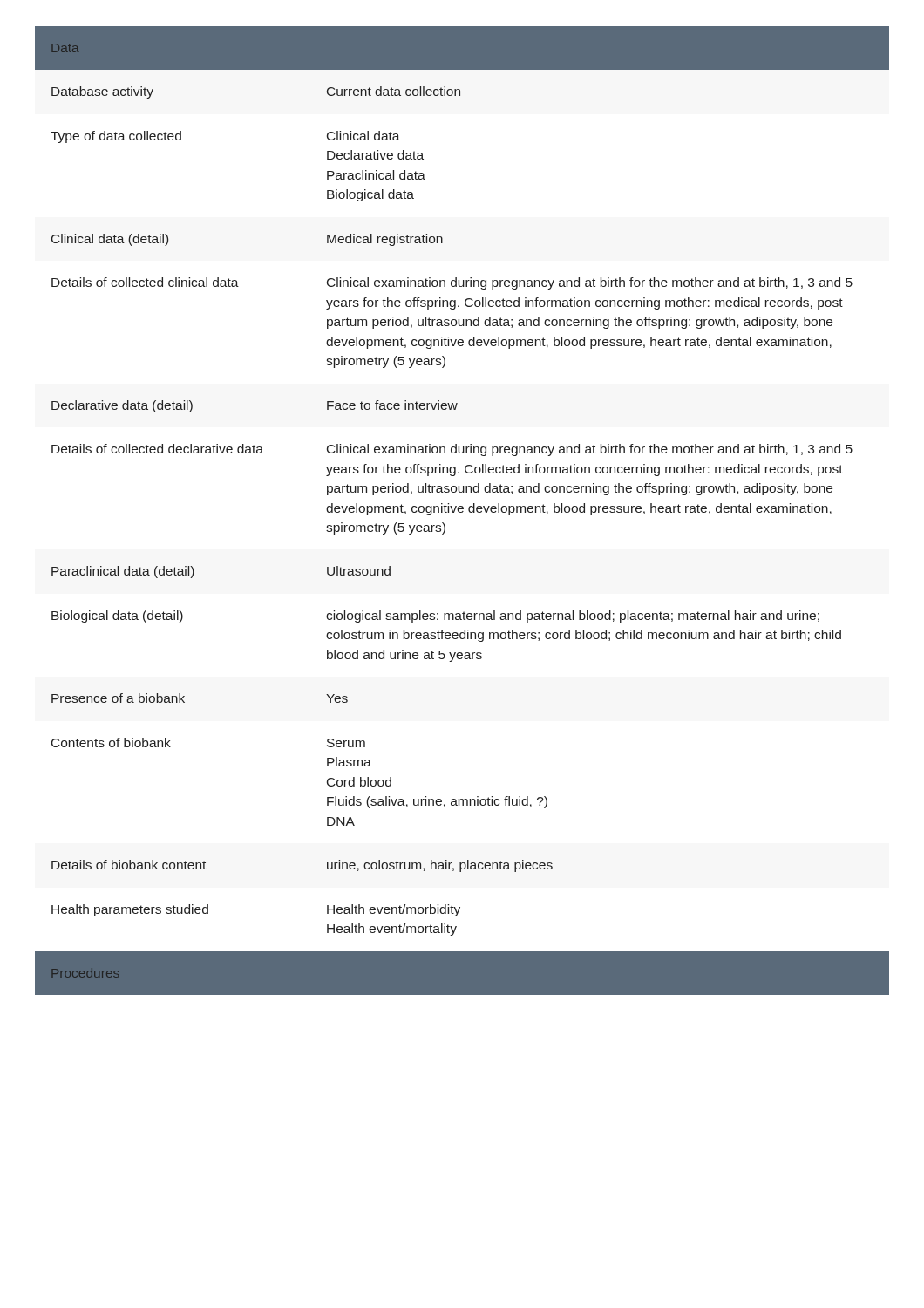This screenshot has height=1308, width=924.
Task: Locate the table with the text "Details of biobank content"
Action: click(462, 865)
